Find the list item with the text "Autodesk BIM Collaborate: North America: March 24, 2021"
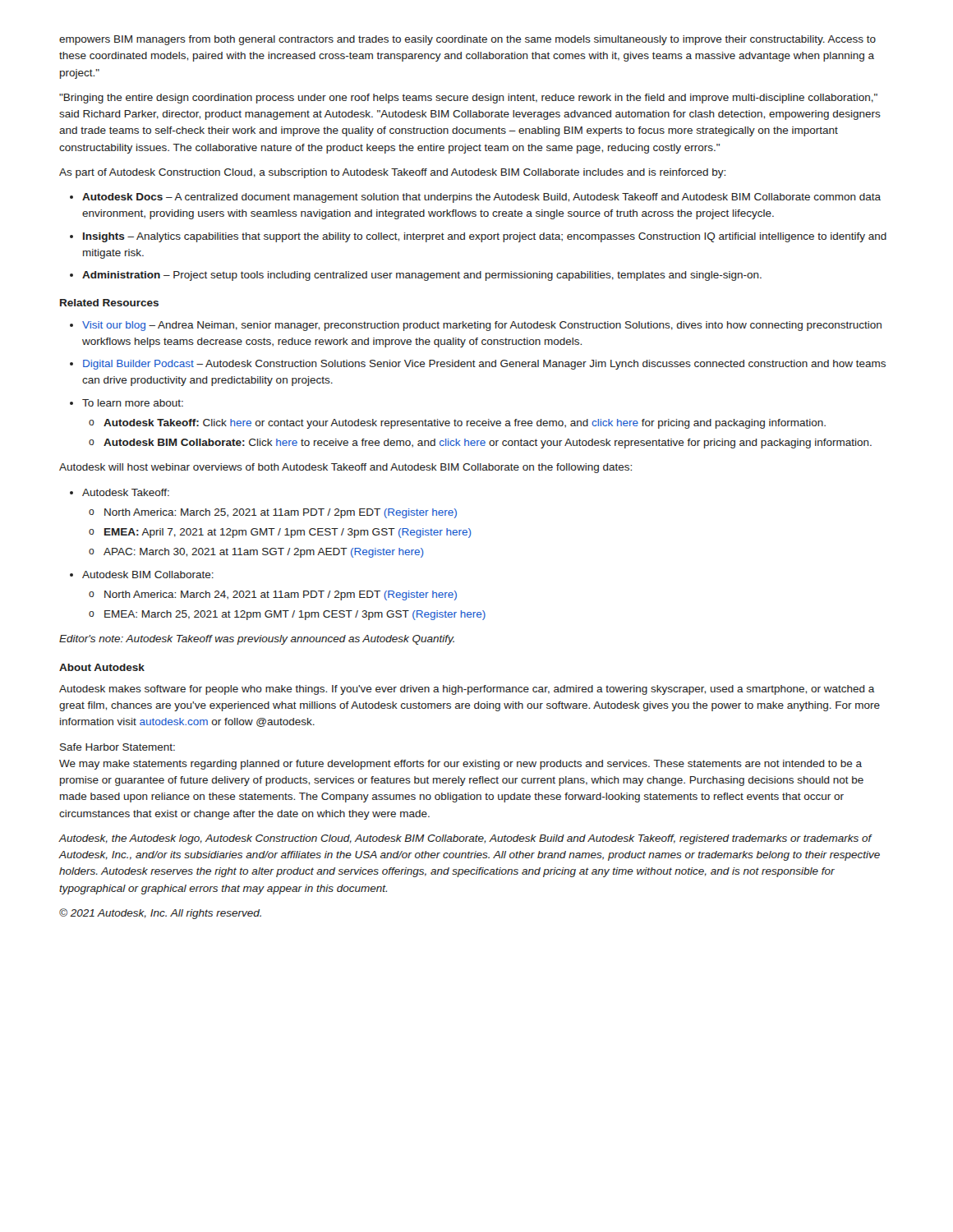953x1232 pixels. (148, 575)
